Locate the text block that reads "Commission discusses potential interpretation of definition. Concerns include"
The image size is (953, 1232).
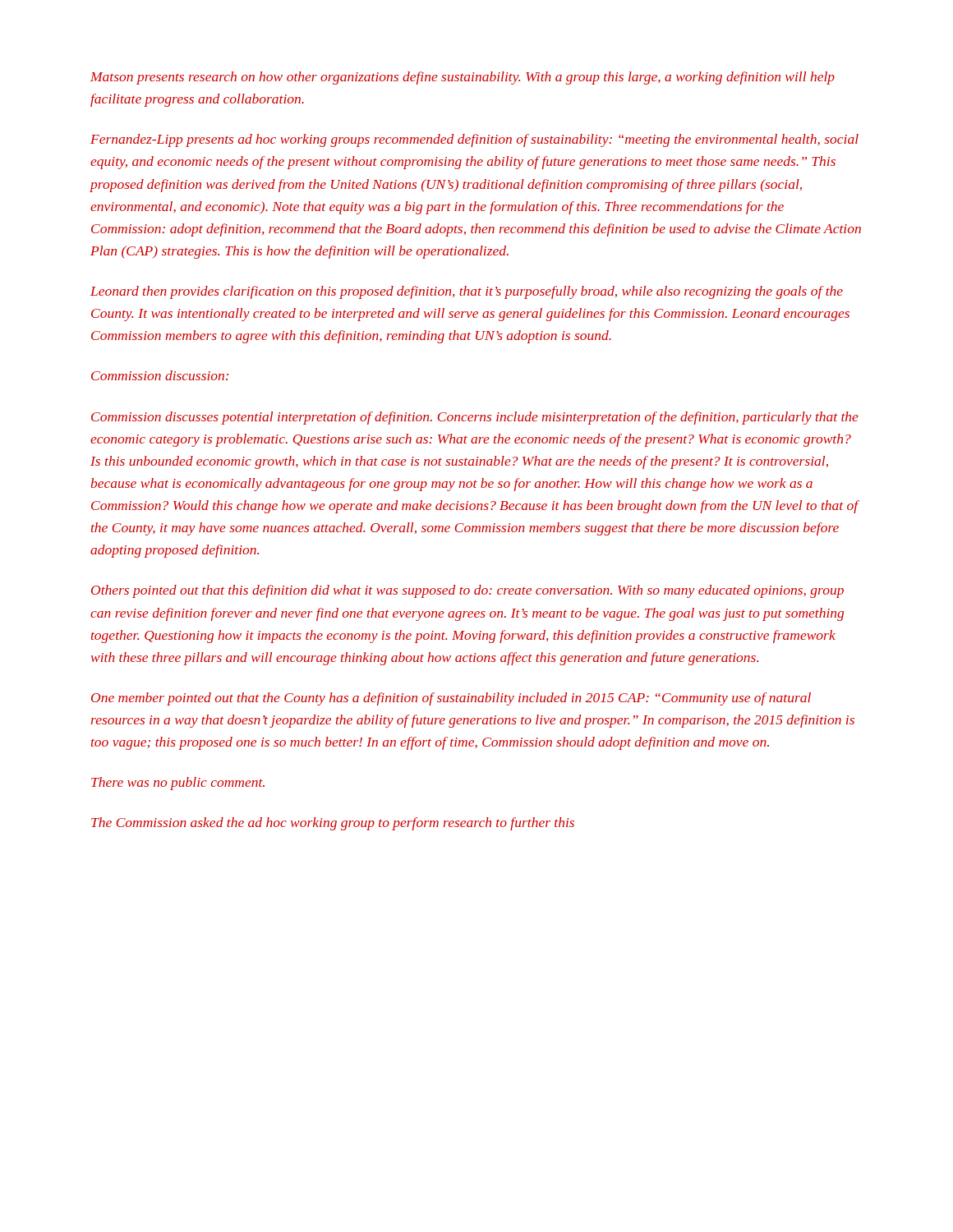point(474,483)
